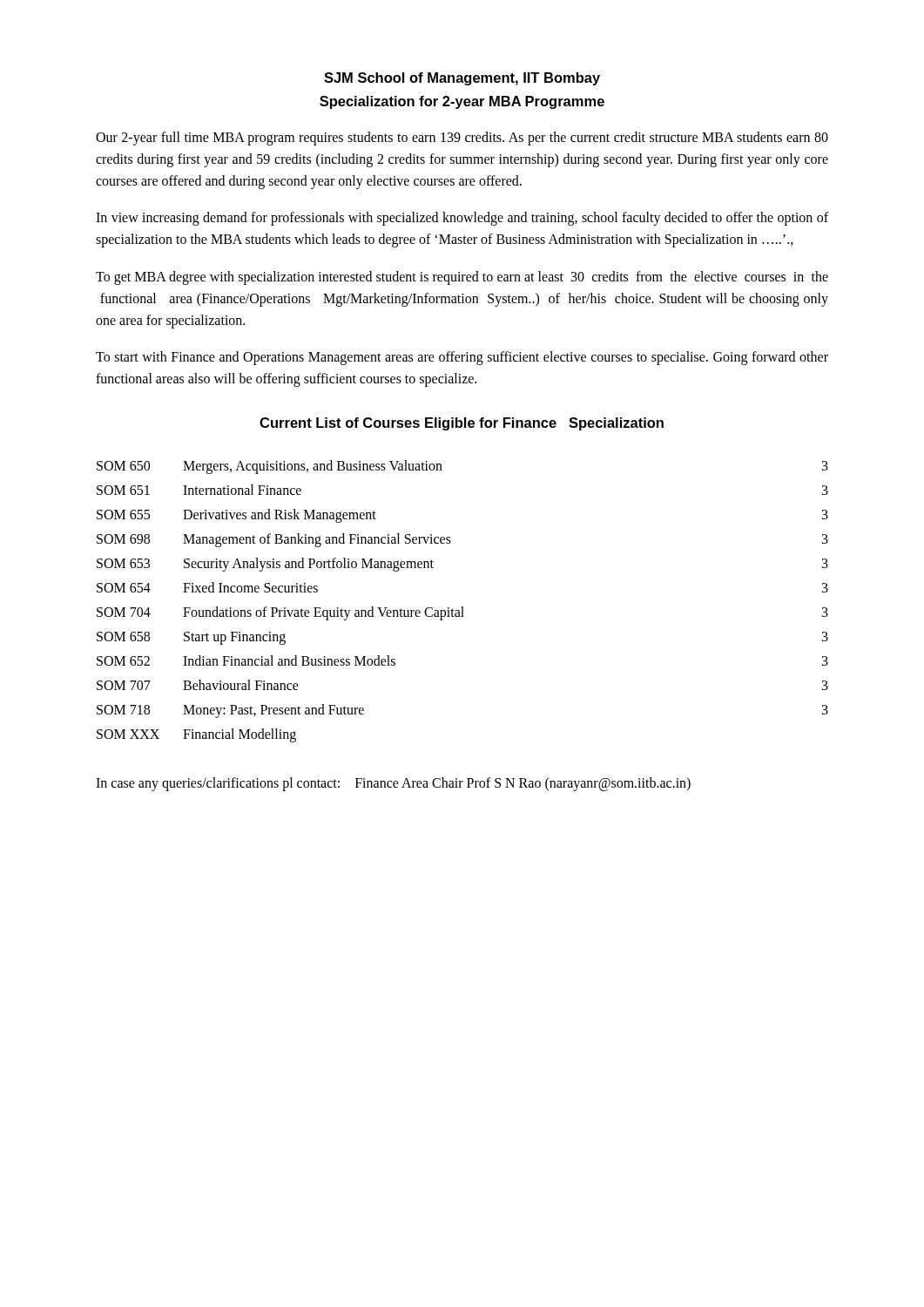Image resolution: width=924 pixels, height=1307 pixels.
Task: Select the block starting "SOM 704 Foundations of Private Equity and Venture"
Action: point(462,612)
